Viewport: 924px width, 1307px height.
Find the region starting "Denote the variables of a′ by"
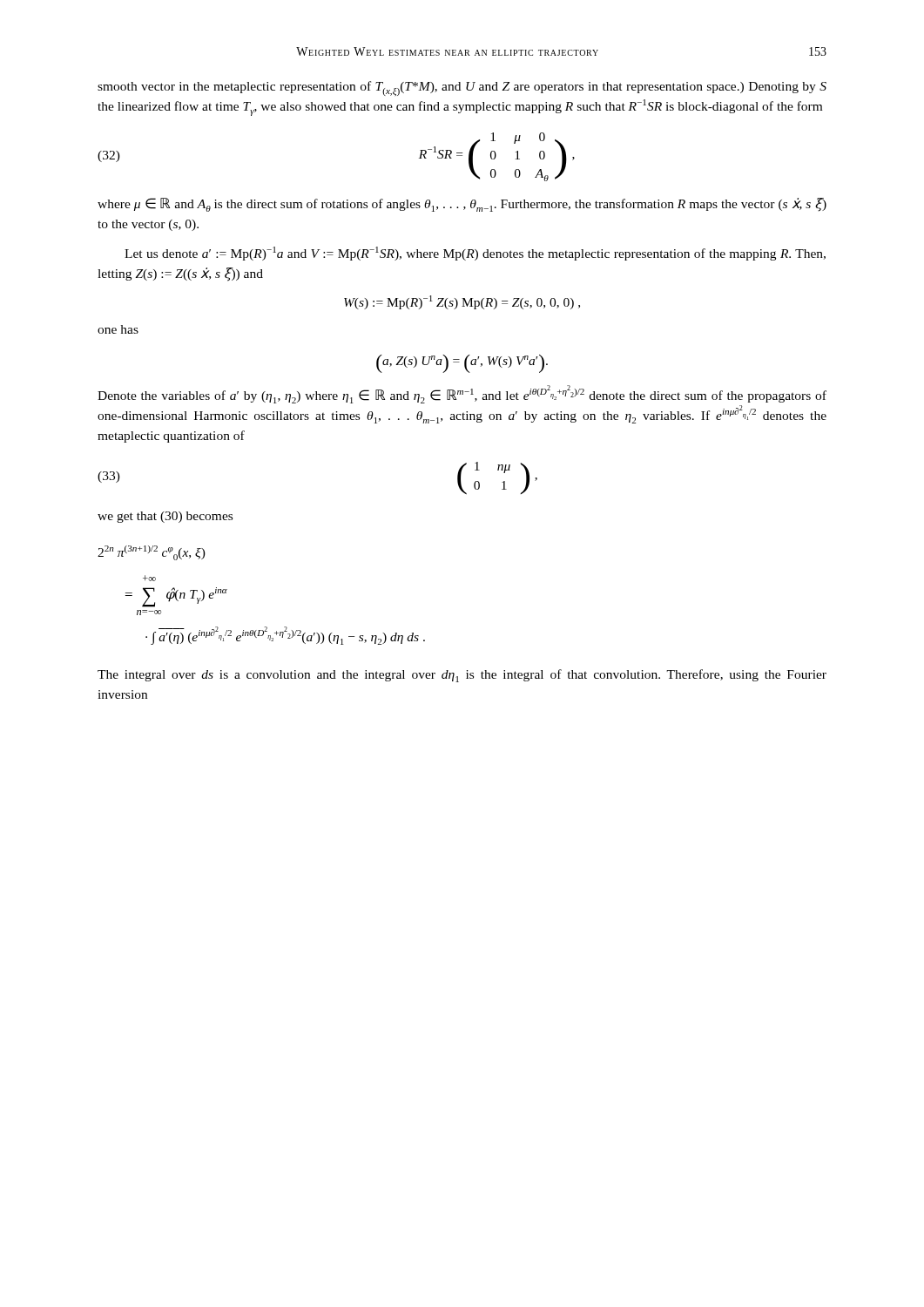[x=462, y=416]
